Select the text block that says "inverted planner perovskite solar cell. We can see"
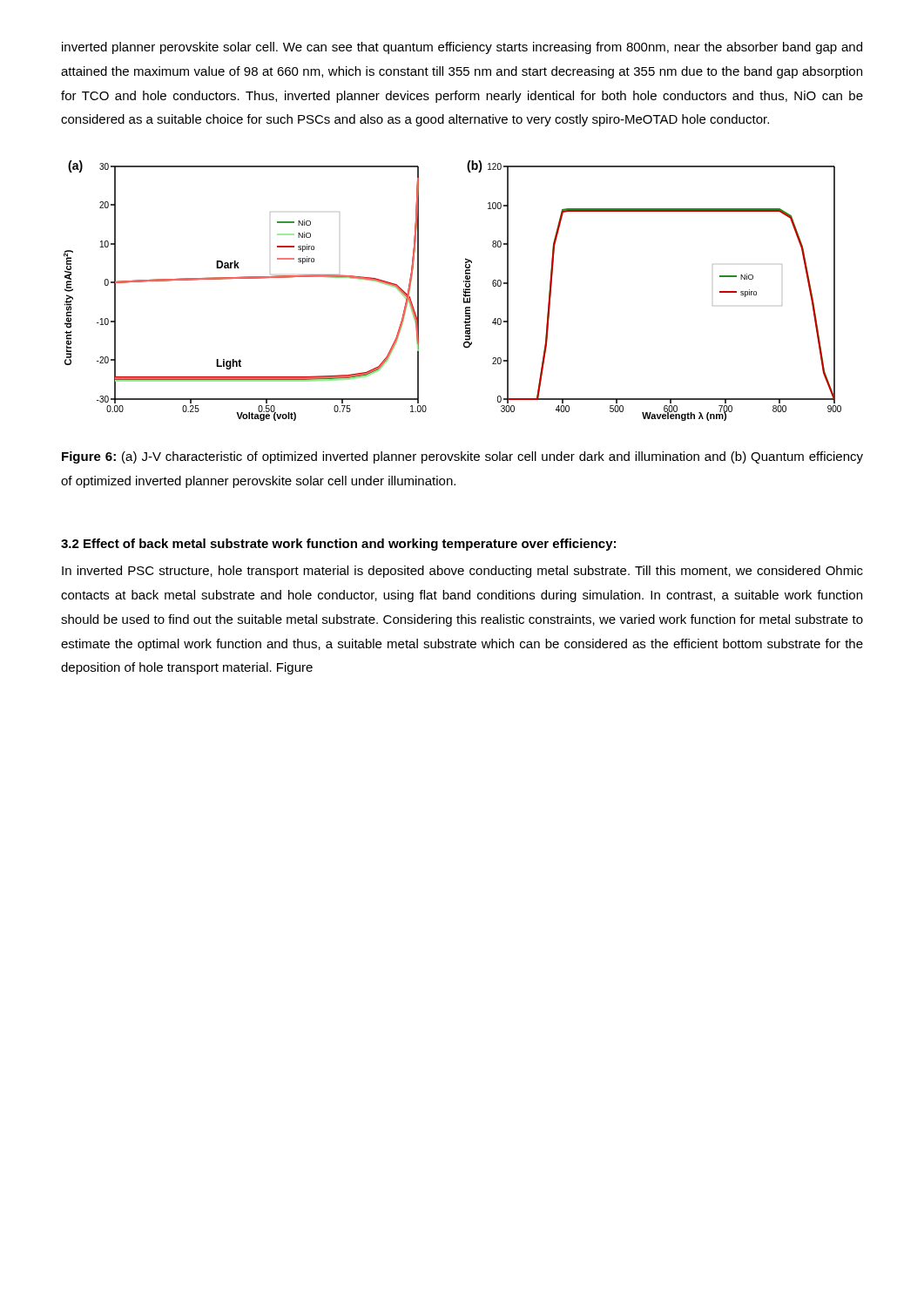The width and height of the screenshot is (924, 1307). (x=462, y=83)
